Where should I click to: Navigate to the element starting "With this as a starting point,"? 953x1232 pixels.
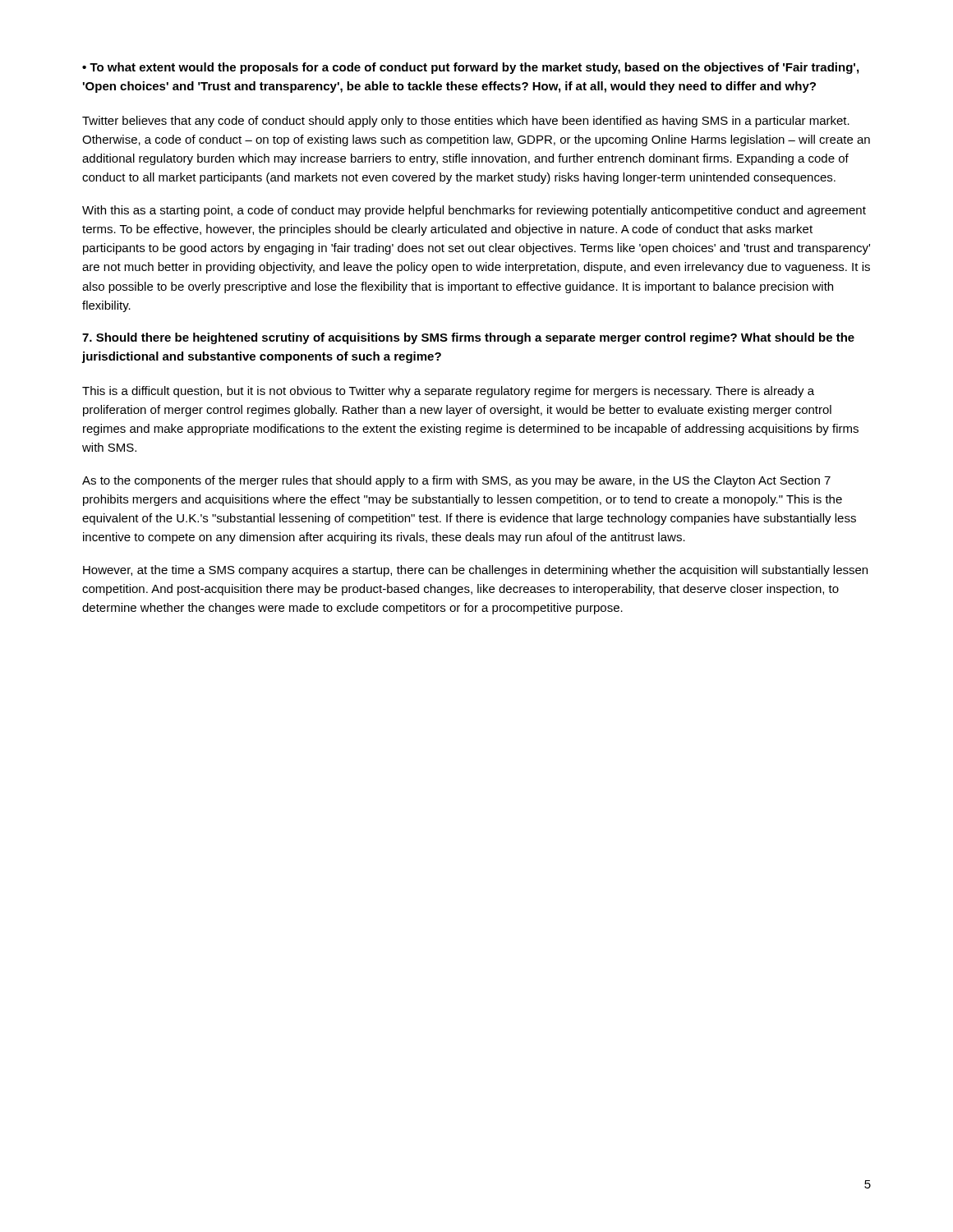476,257
